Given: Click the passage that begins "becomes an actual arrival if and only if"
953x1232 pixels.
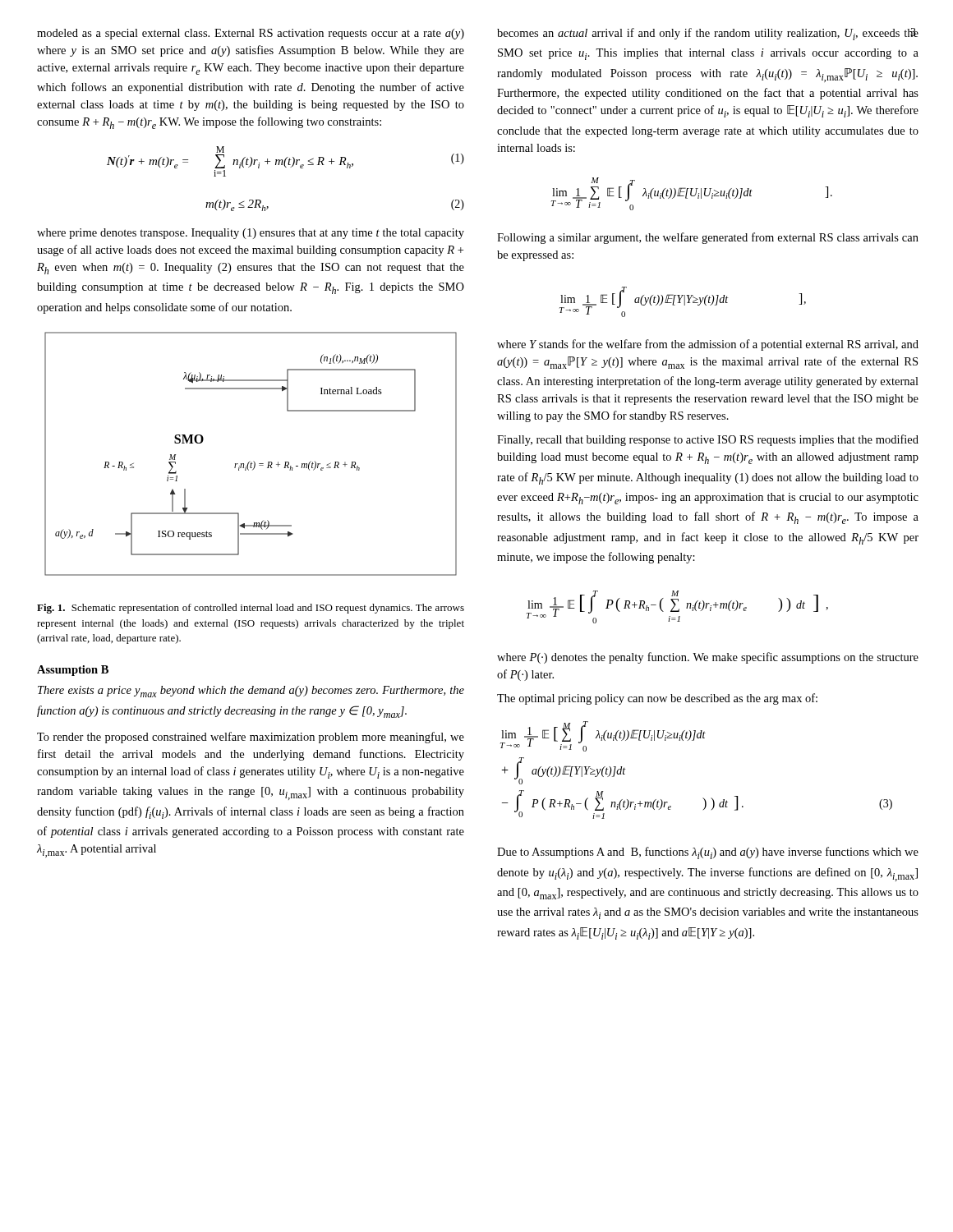Looking at the screenshot, I should point(708,91).
